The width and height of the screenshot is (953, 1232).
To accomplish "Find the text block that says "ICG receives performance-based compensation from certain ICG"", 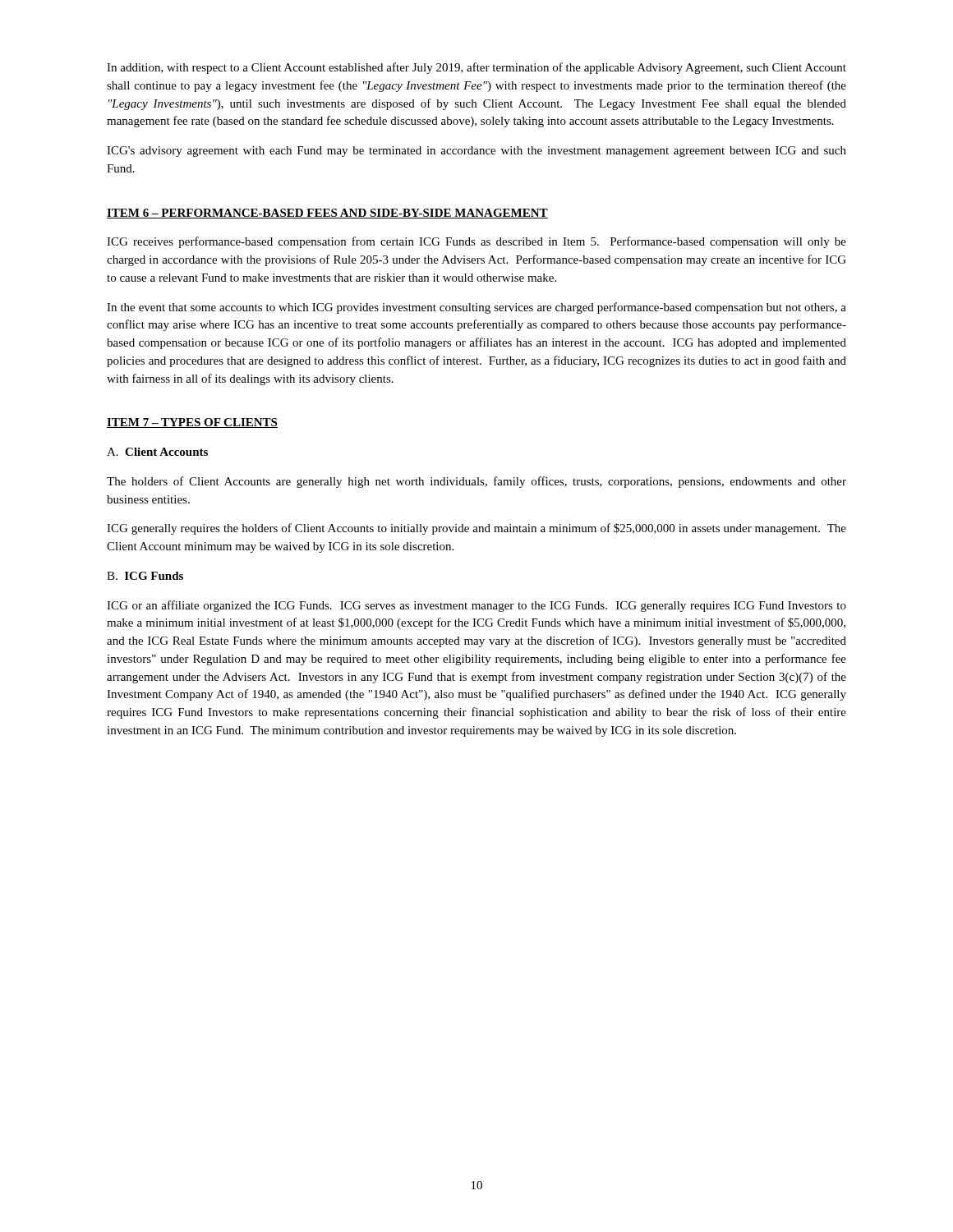I will coord(476,260).
